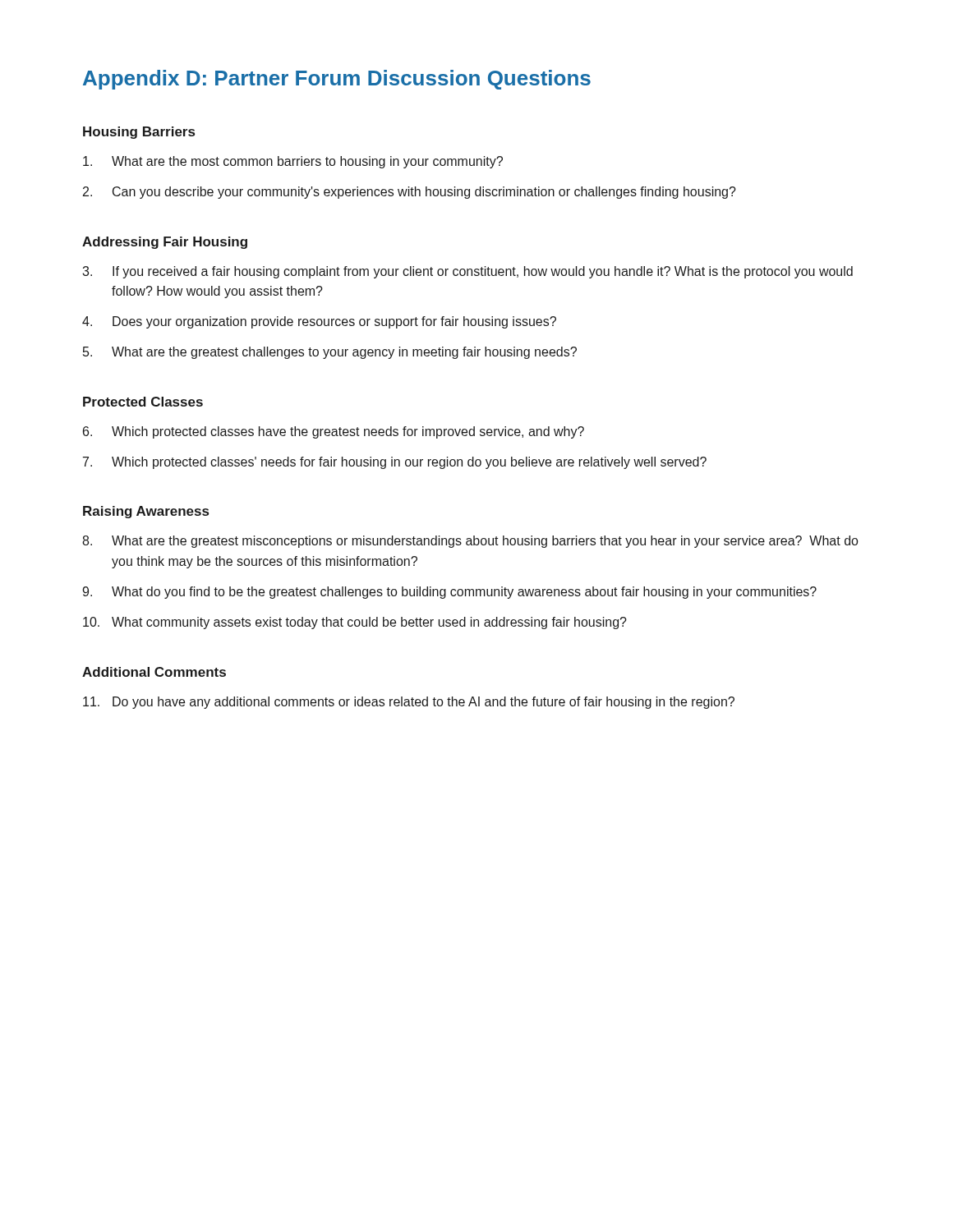Navigate to the block starting "8. What are the greatest"
The width and height of the screenshot is (953, 1232).
click(476, 552)
